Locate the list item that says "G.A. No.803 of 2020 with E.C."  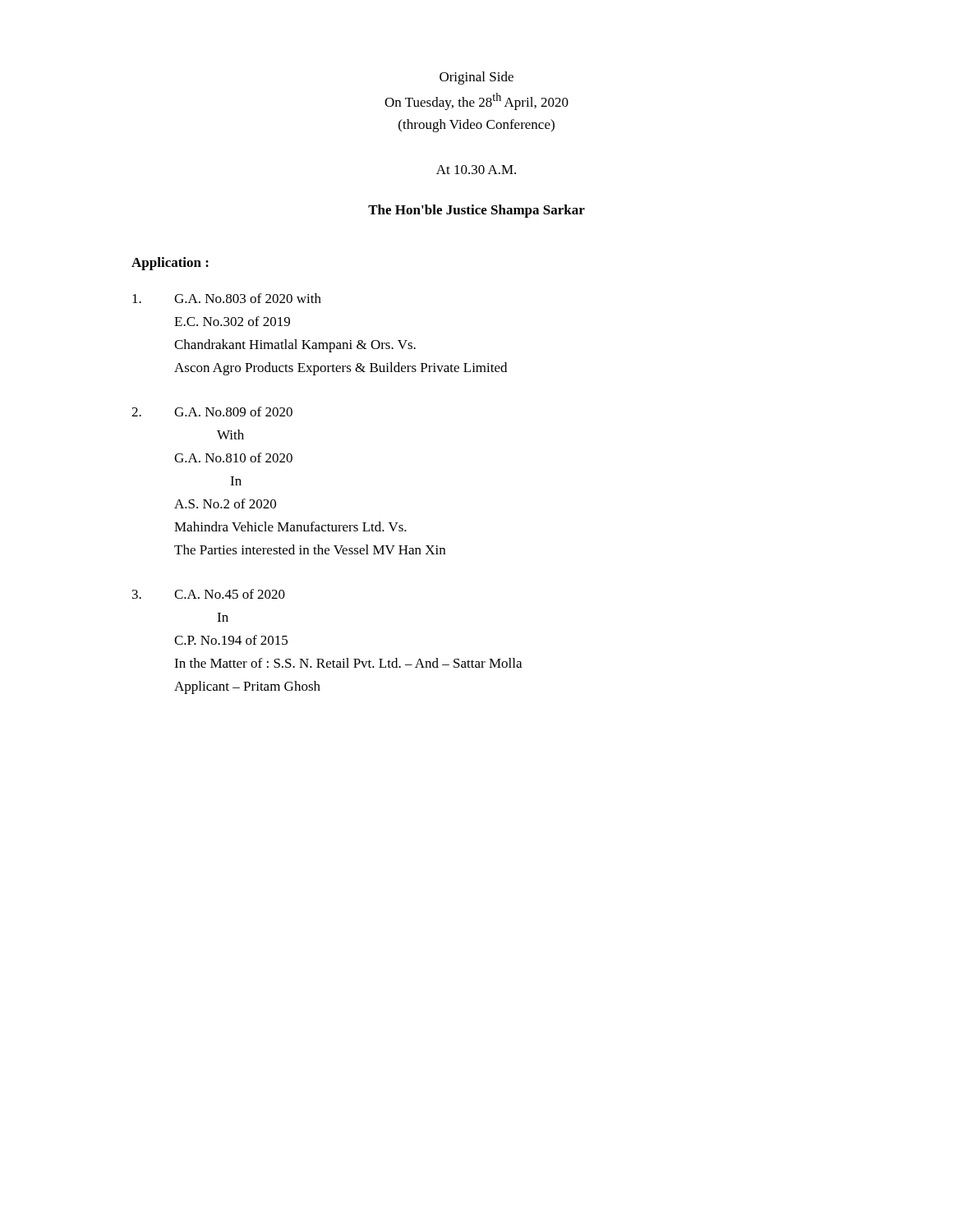pyautogui.click(x=227, y=298)
